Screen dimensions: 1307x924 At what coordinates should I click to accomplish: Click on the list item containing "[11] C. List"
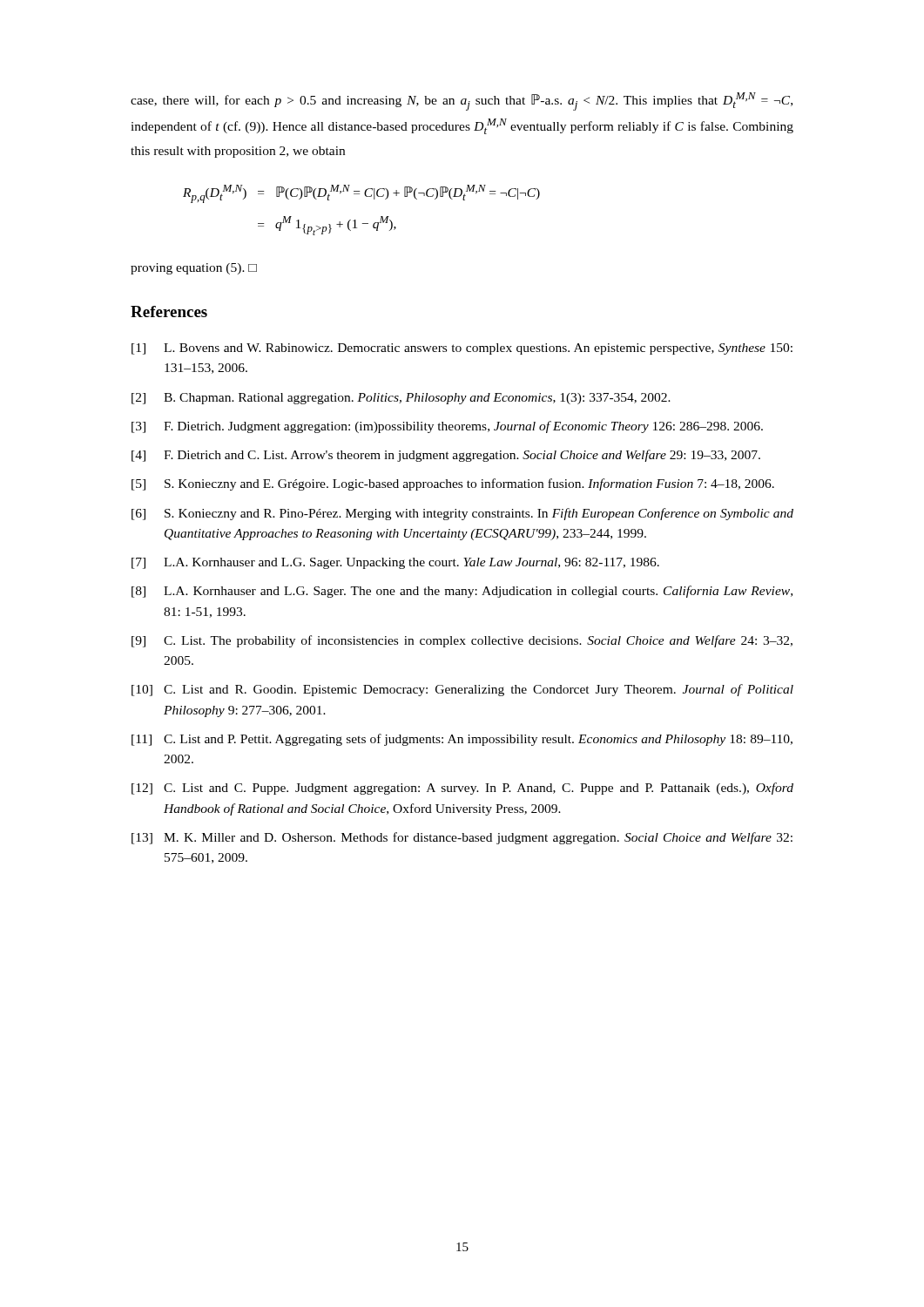tap(462, 749)
